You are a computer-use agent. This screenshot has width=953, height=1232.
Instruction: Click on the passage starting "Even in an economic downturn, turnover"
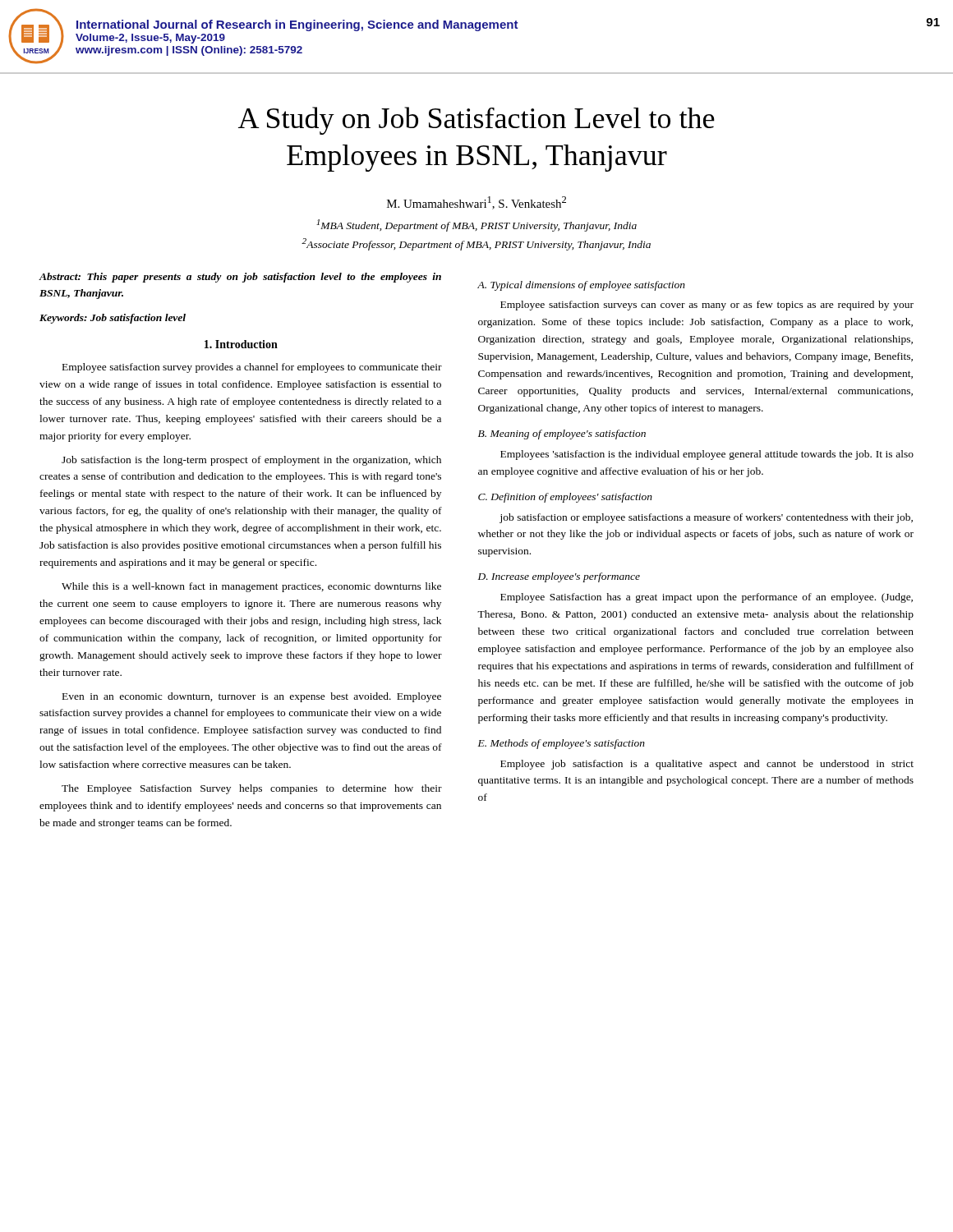coord(241,730)
